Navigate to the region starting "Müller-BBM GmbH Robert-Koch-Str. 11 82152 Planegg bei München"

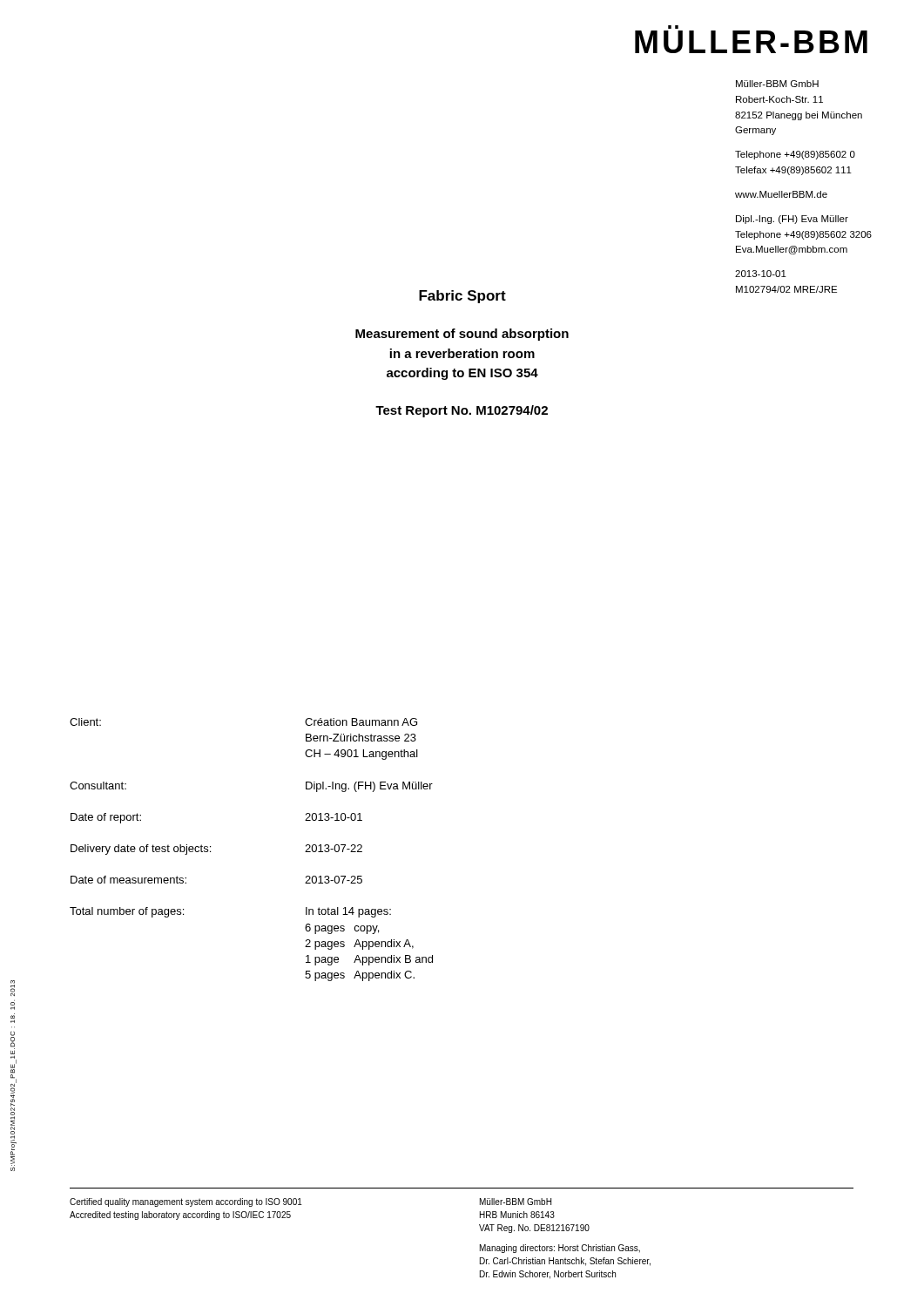coord(803,187)
